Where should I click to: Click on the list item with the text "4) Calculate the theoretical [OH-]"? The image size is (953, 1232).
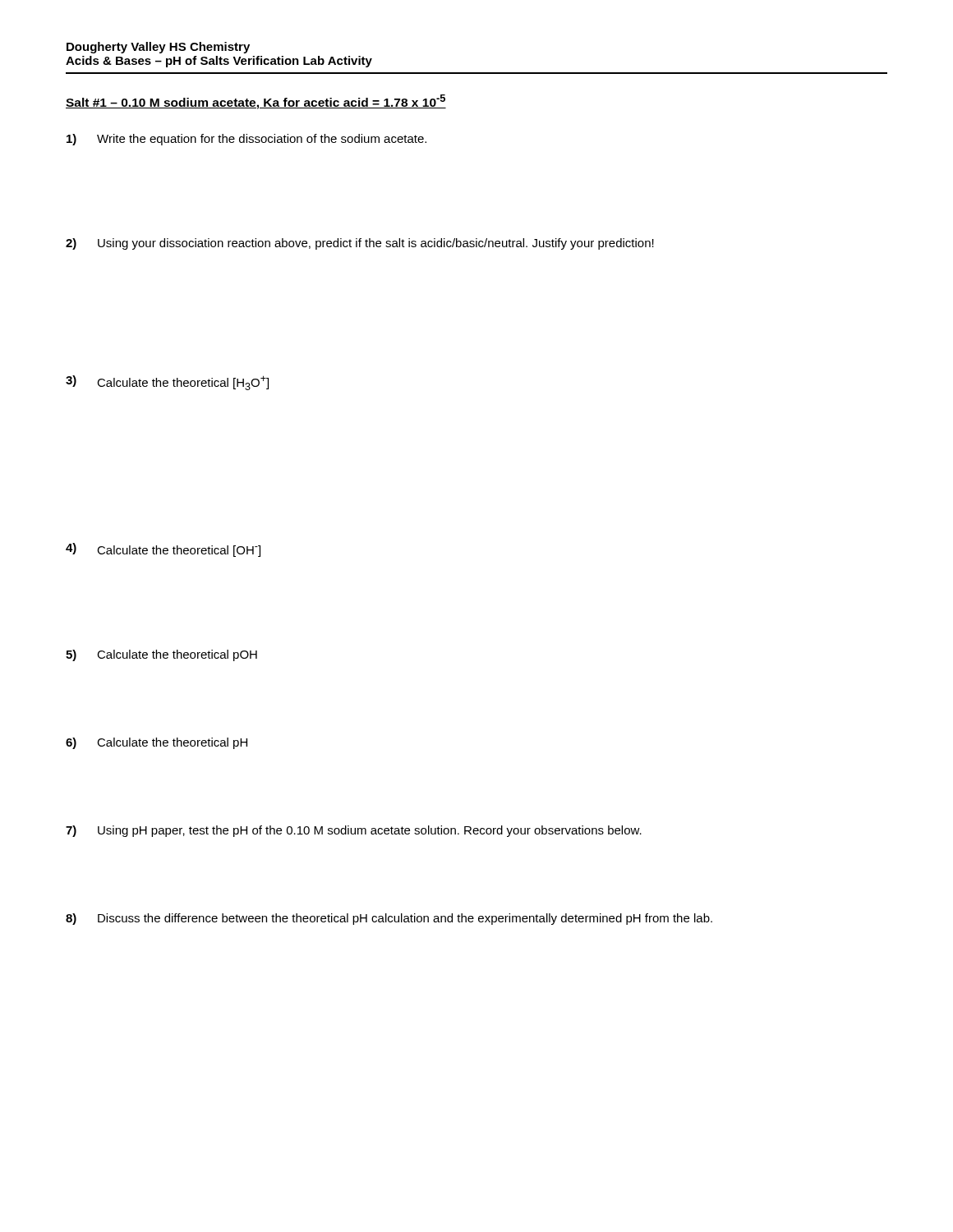pyautogui.click(x=163, y=550)
